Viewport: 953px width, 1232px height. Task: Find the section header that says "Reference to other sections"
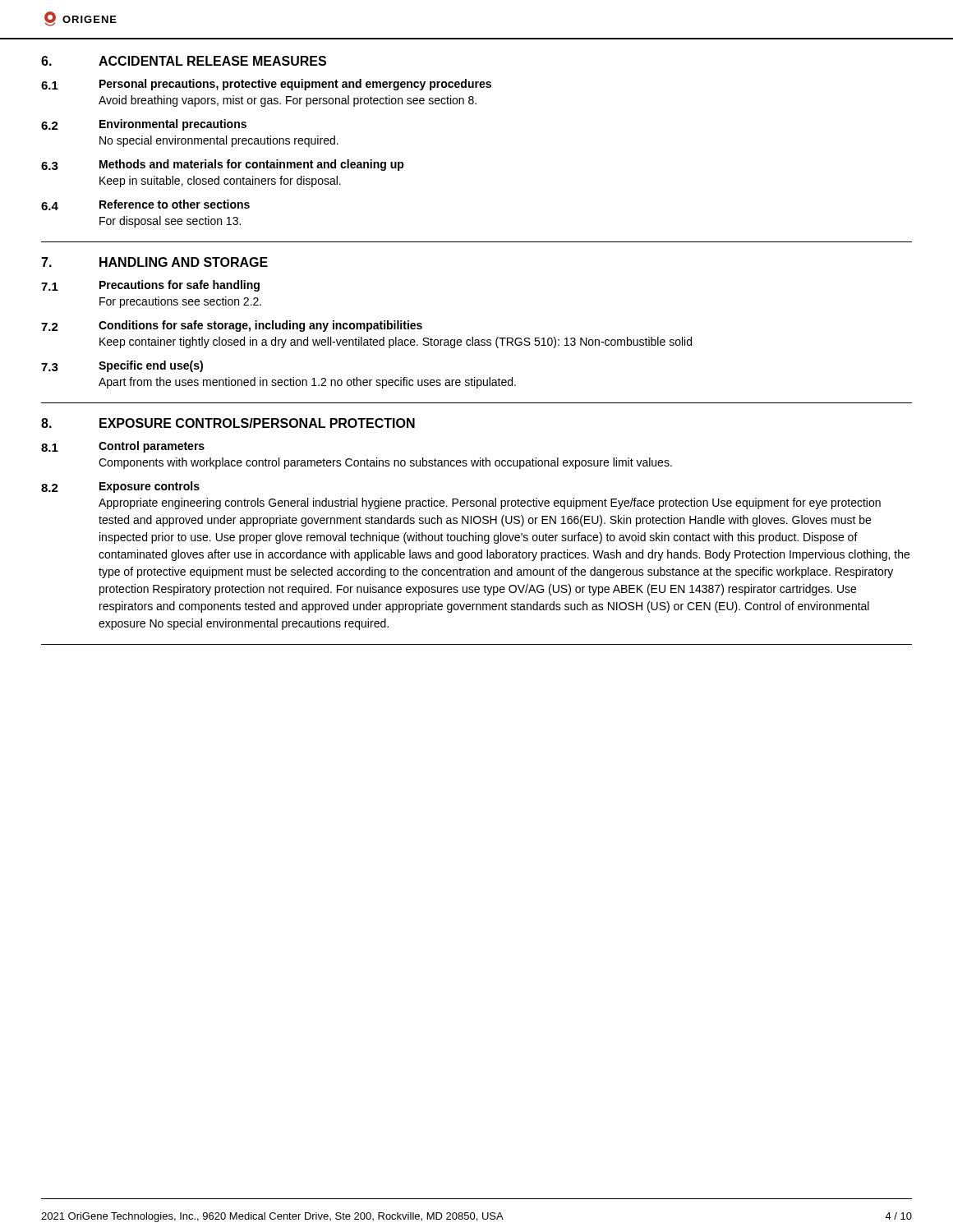174,205
